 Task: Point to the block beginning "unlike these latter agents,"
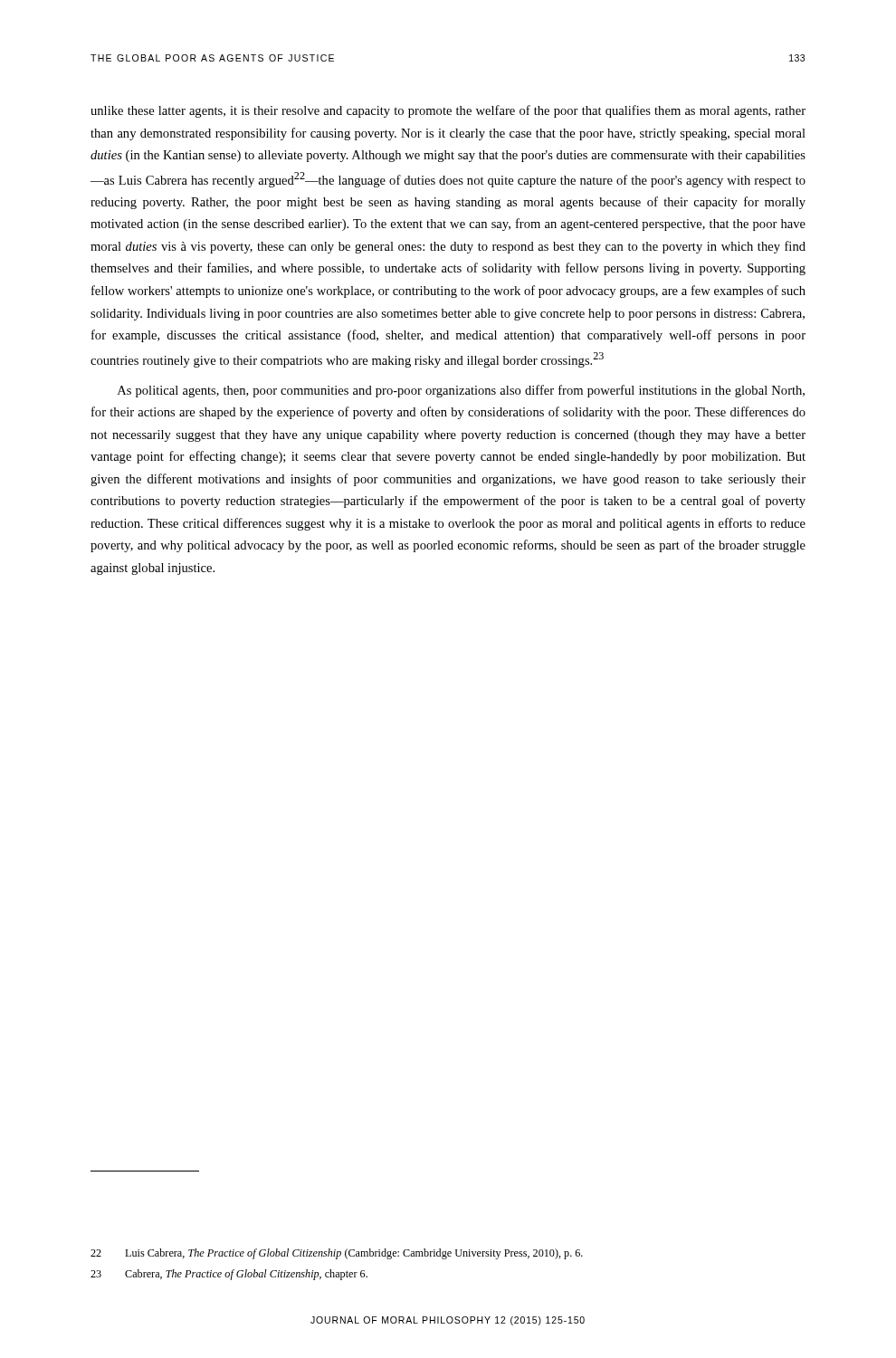(448, 339)
